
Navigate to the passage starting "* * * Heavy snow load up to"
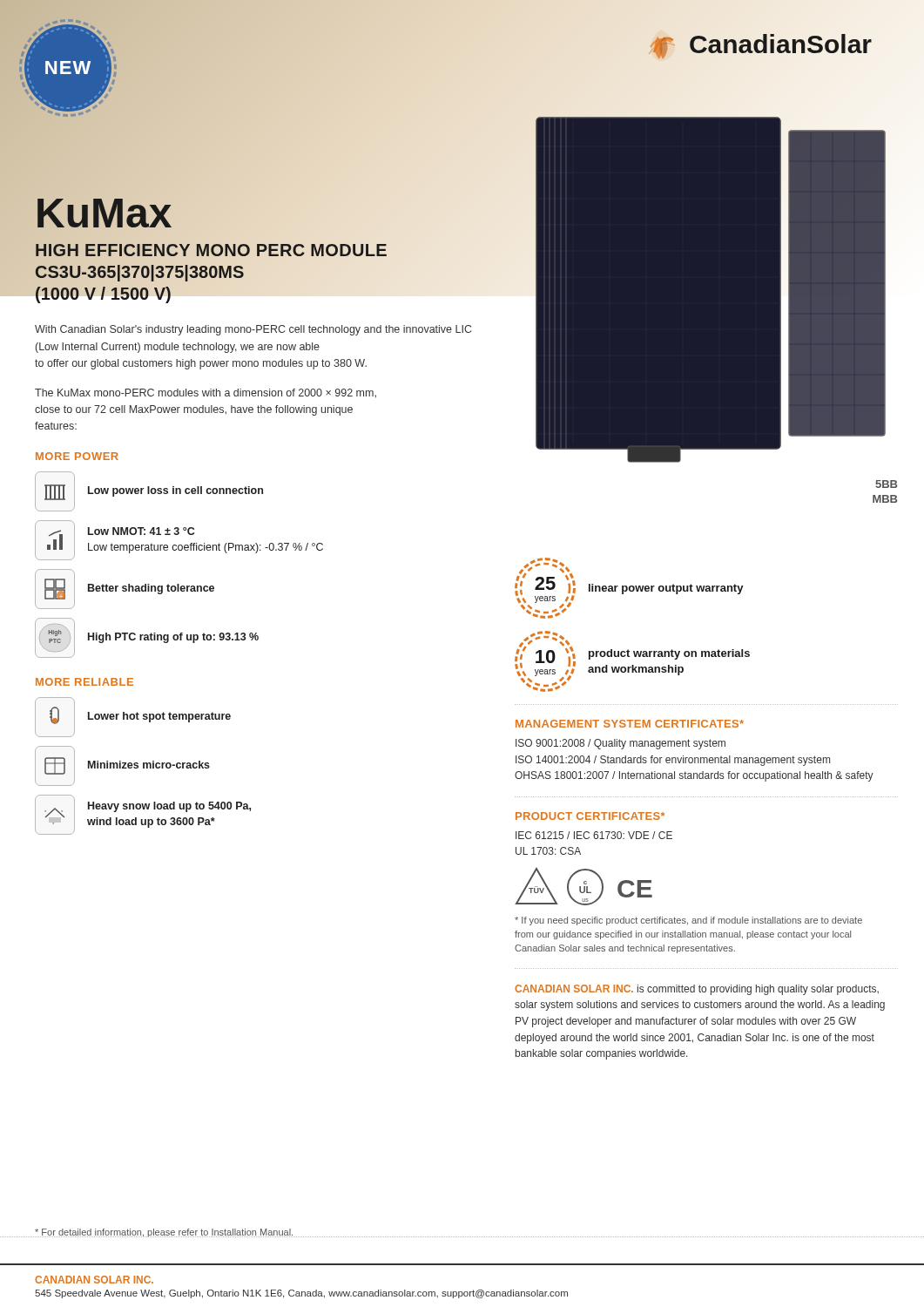click(x=143, y=814)
